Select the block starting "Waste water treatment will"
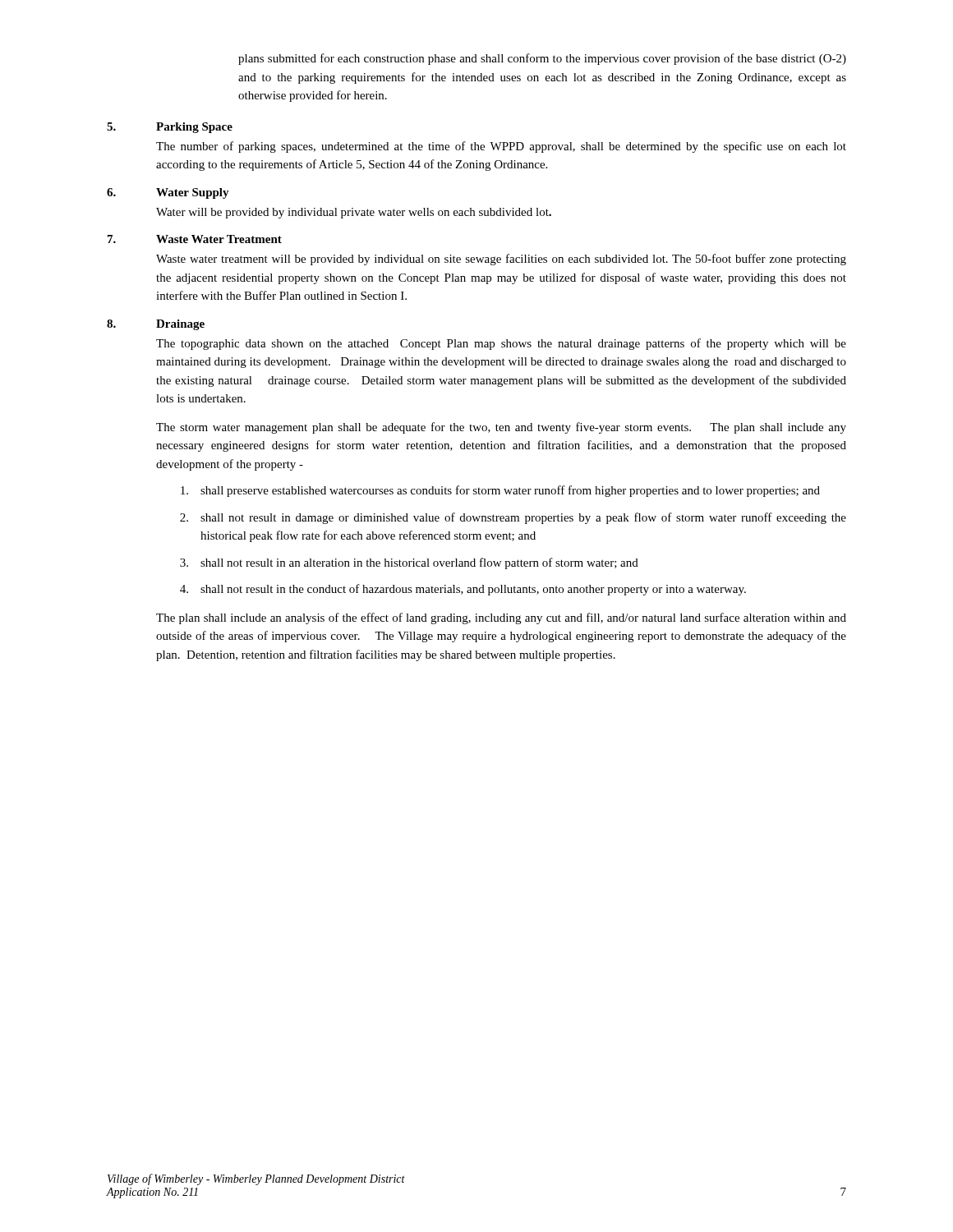This screenshot has width=953, height=1232. click(501, 277)
